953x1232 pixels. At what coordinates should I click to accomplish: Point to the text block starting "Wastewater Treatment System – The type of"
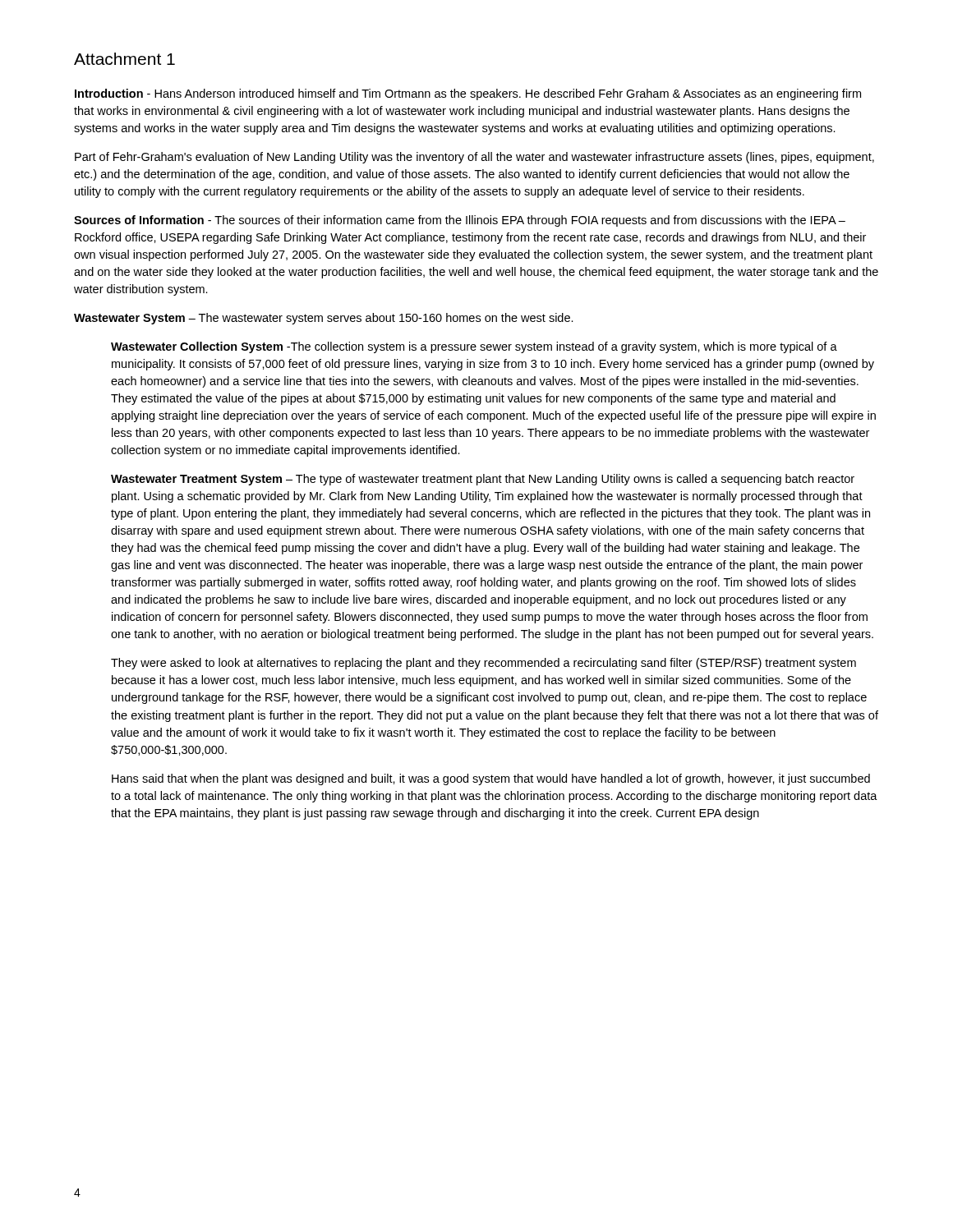(493, 557)
